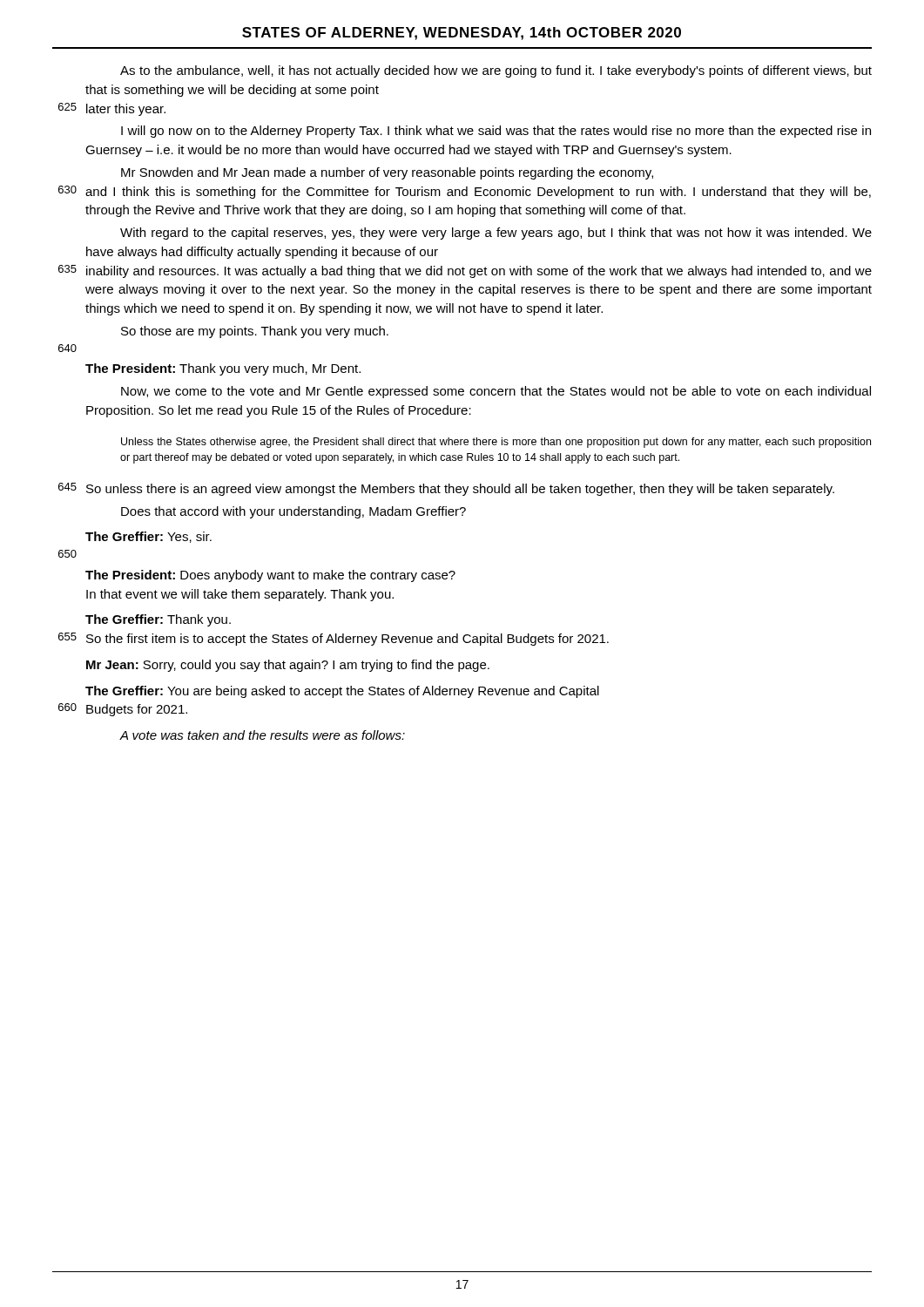Locate the text block that says "Mr Jean: Sorry, could you say"
Screen dimensions: 1307x924
[462, 665]
